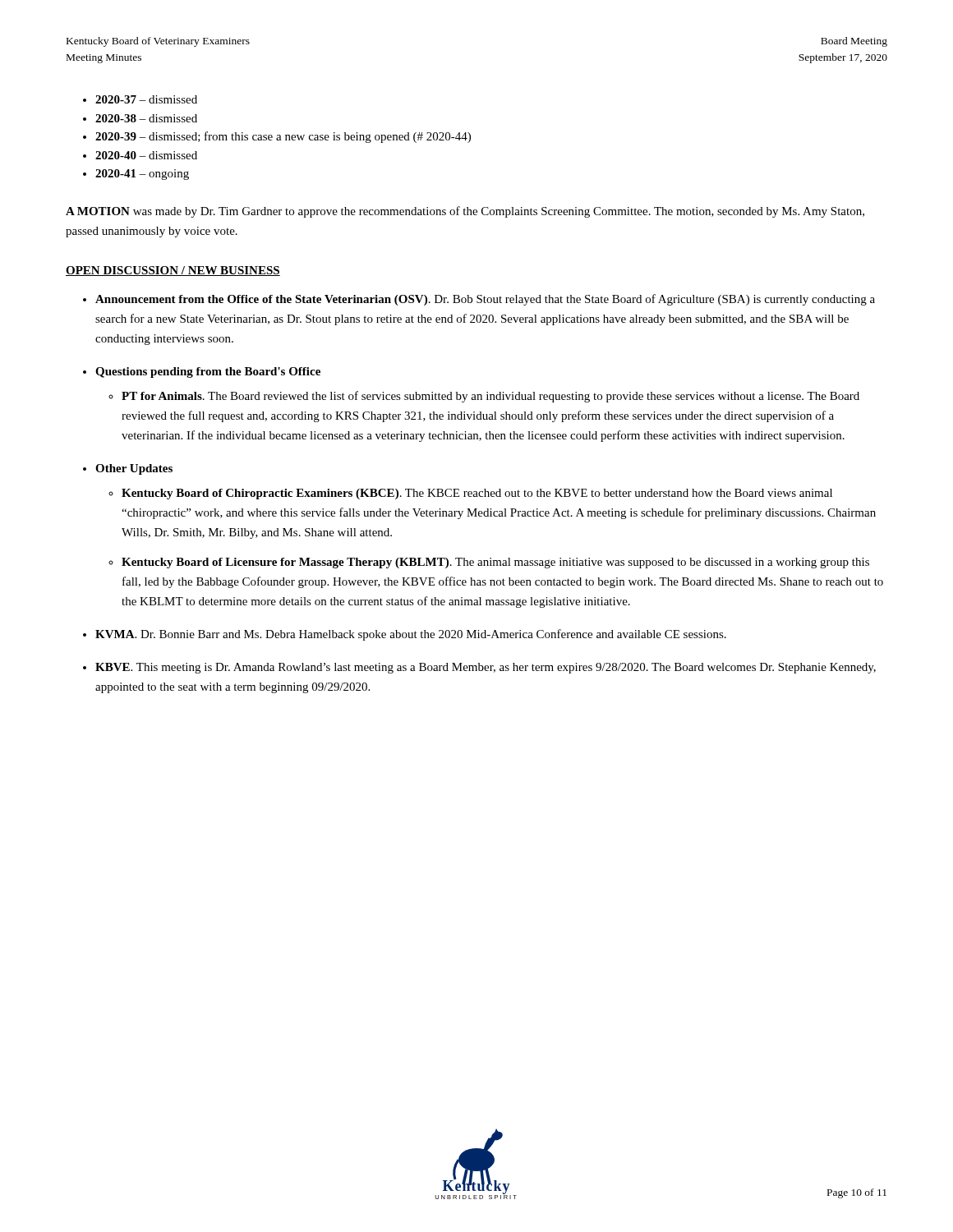Click the passage that begins "2020-39 – dismissed; from this case"
The height and width of the screenshot is (1232, 953).
tap(476, 137)
